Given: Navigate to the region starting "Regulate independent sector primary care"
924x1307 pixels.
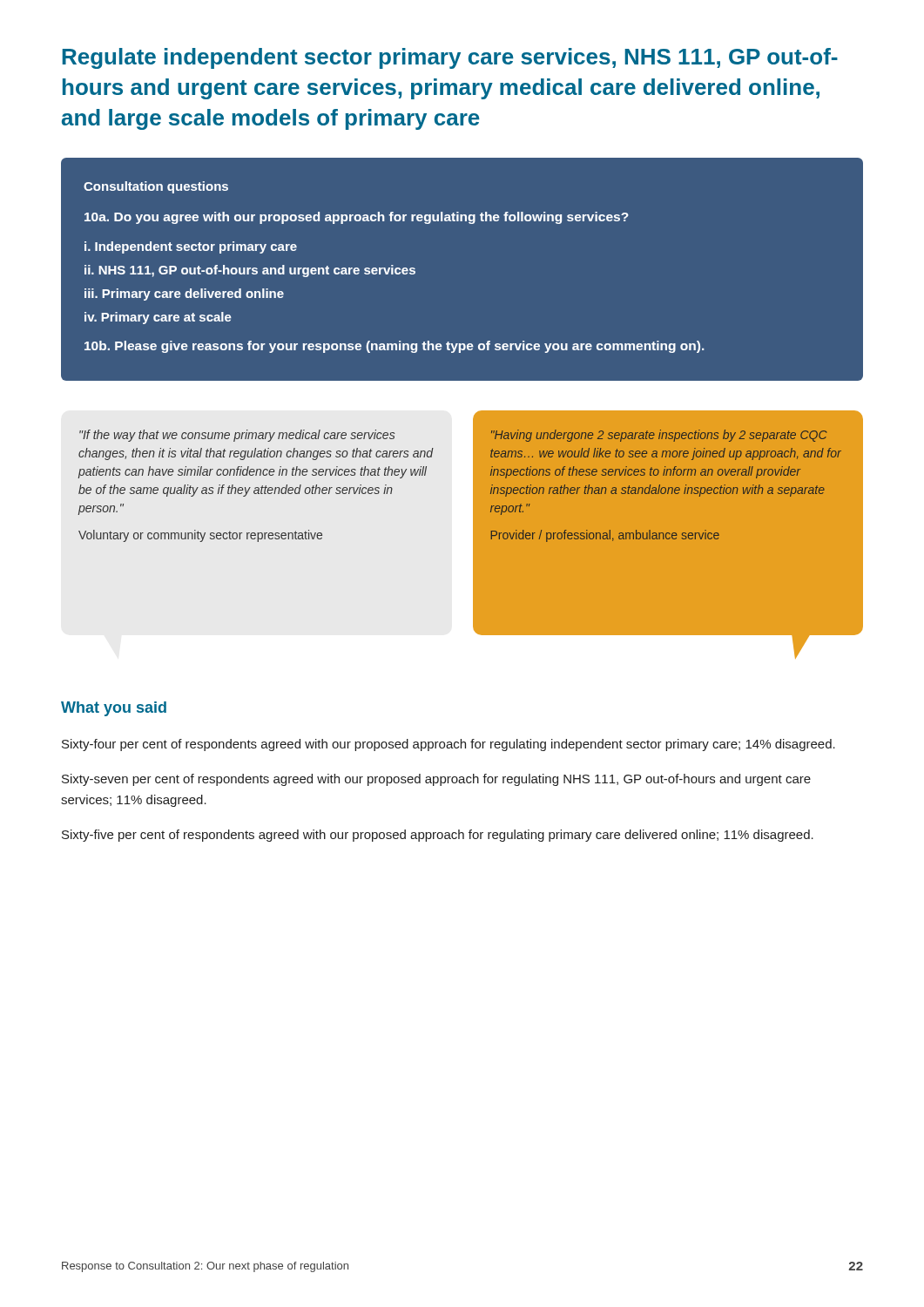Looking at the screenshot, I should point(462,88).
